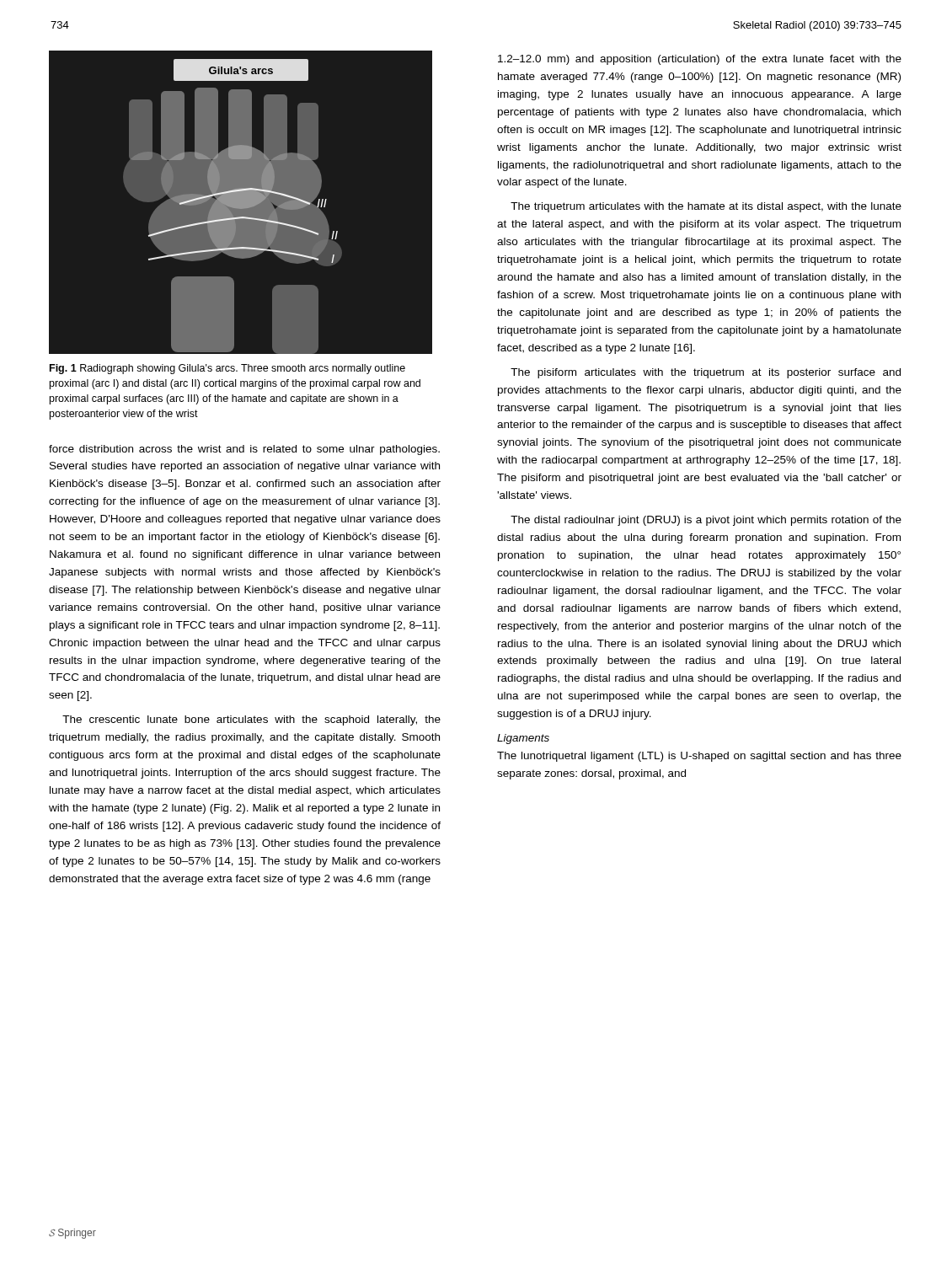Locate the block of text that opens with "force distribution across the wrist and is"
The width and height of the screenshot is (952, 1264).
coord(245,664)
